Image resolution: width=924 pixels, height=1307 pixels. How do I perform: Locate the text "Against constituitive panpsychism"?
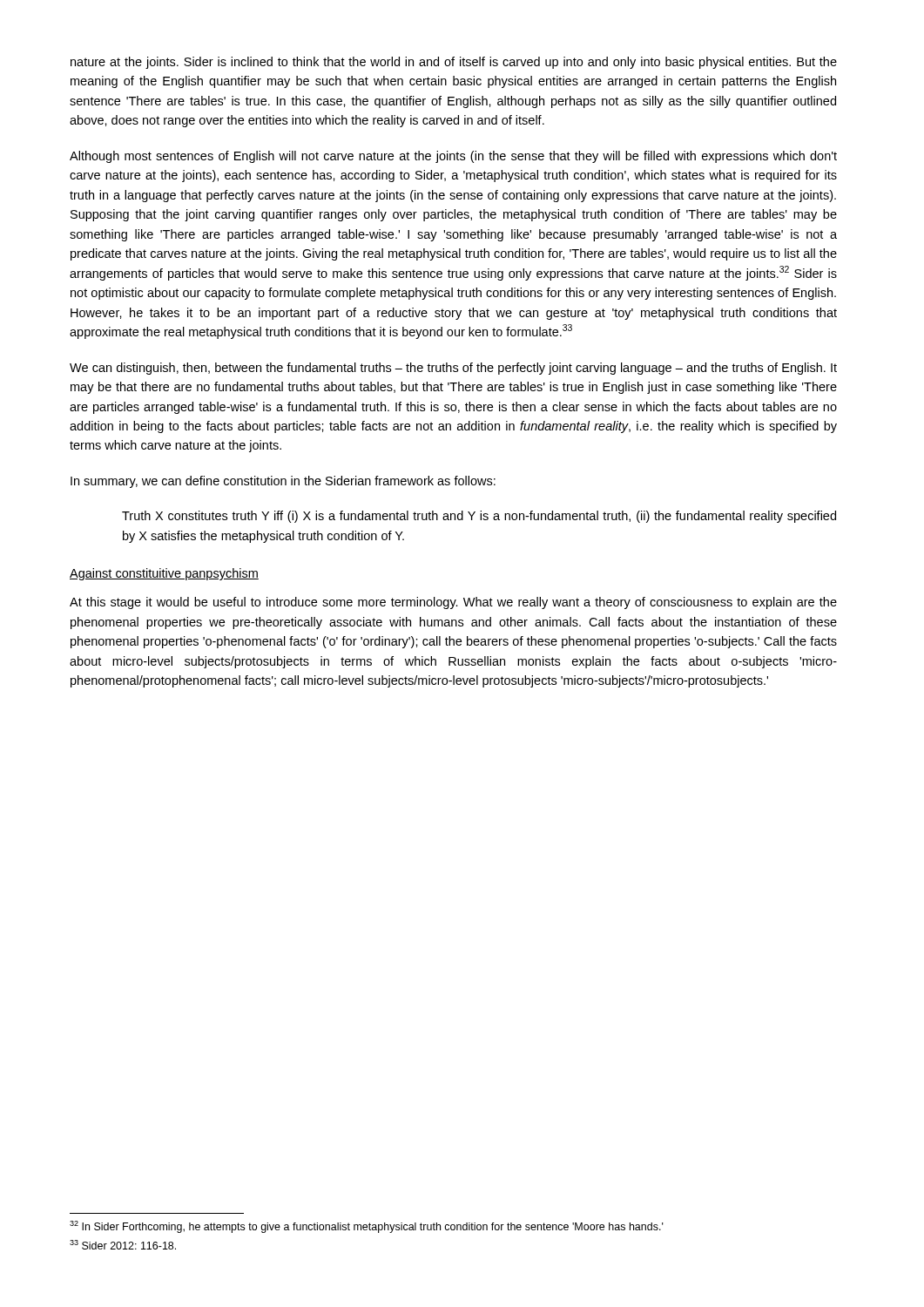pos(164,574)
